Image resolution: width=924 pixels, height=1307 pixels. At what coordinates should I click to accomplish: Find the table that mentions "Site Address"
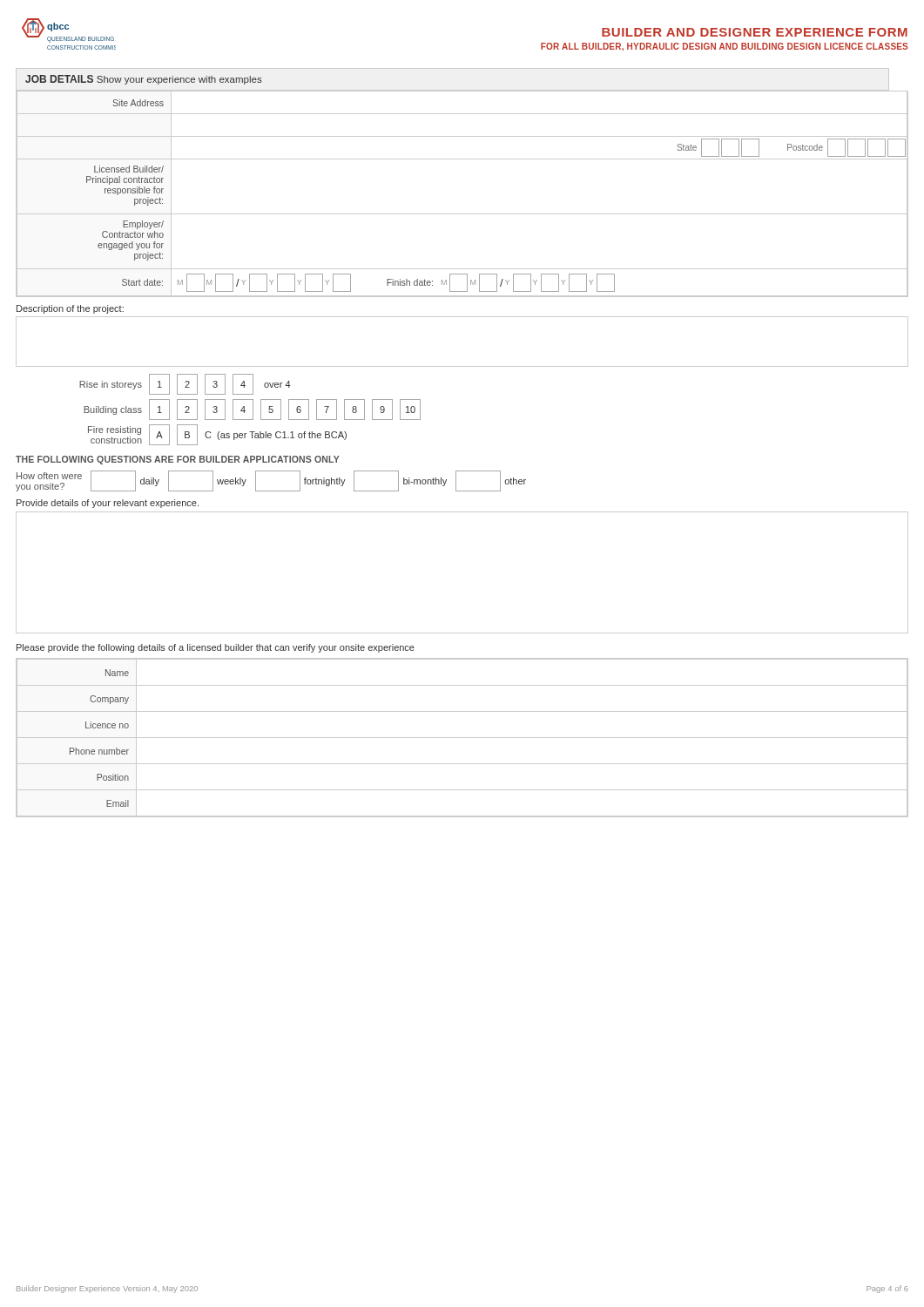point(462,194)
